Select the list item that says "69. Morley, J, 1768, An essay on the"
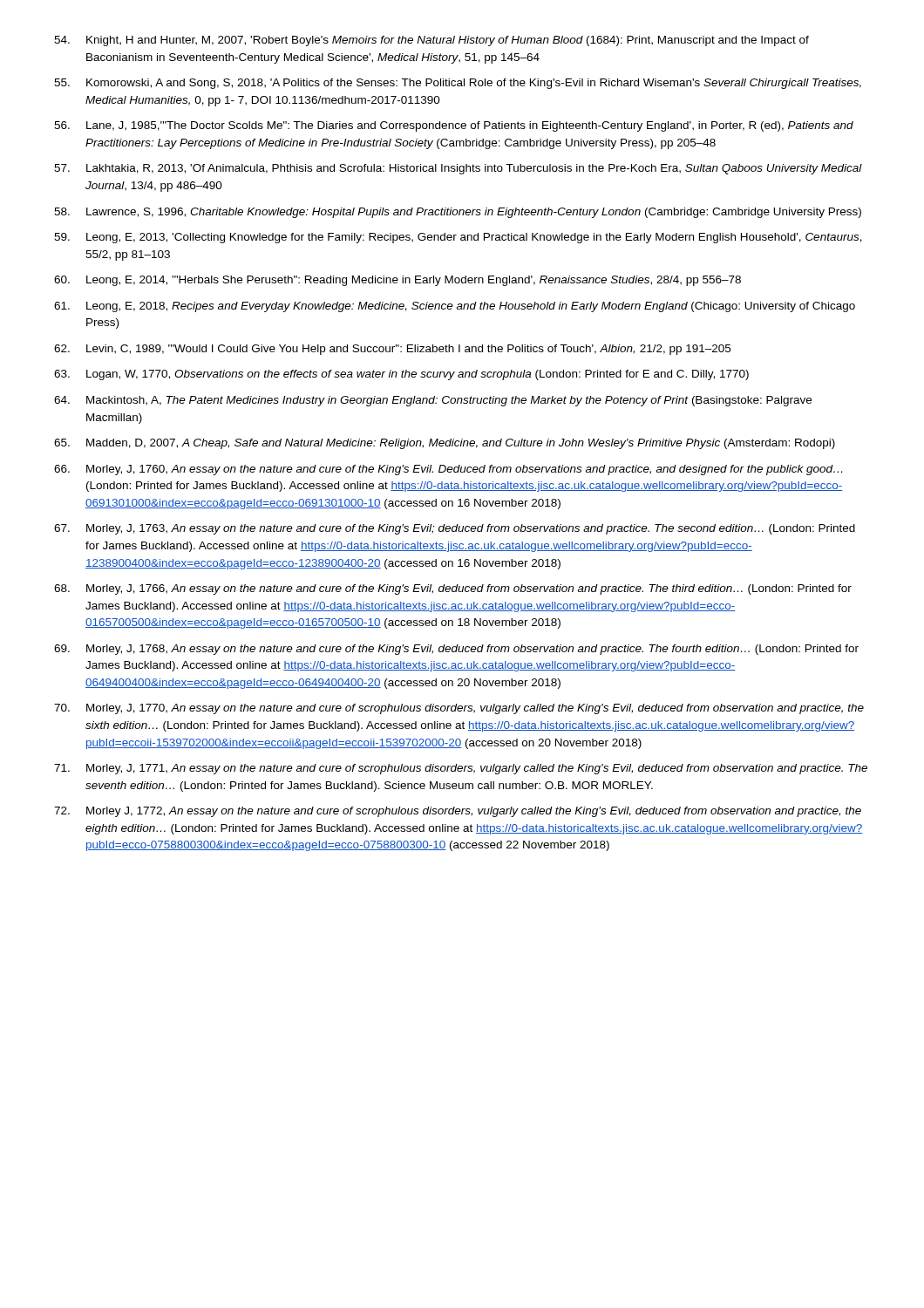This screenshot has width=924, height=1308. tap(462, 665)
